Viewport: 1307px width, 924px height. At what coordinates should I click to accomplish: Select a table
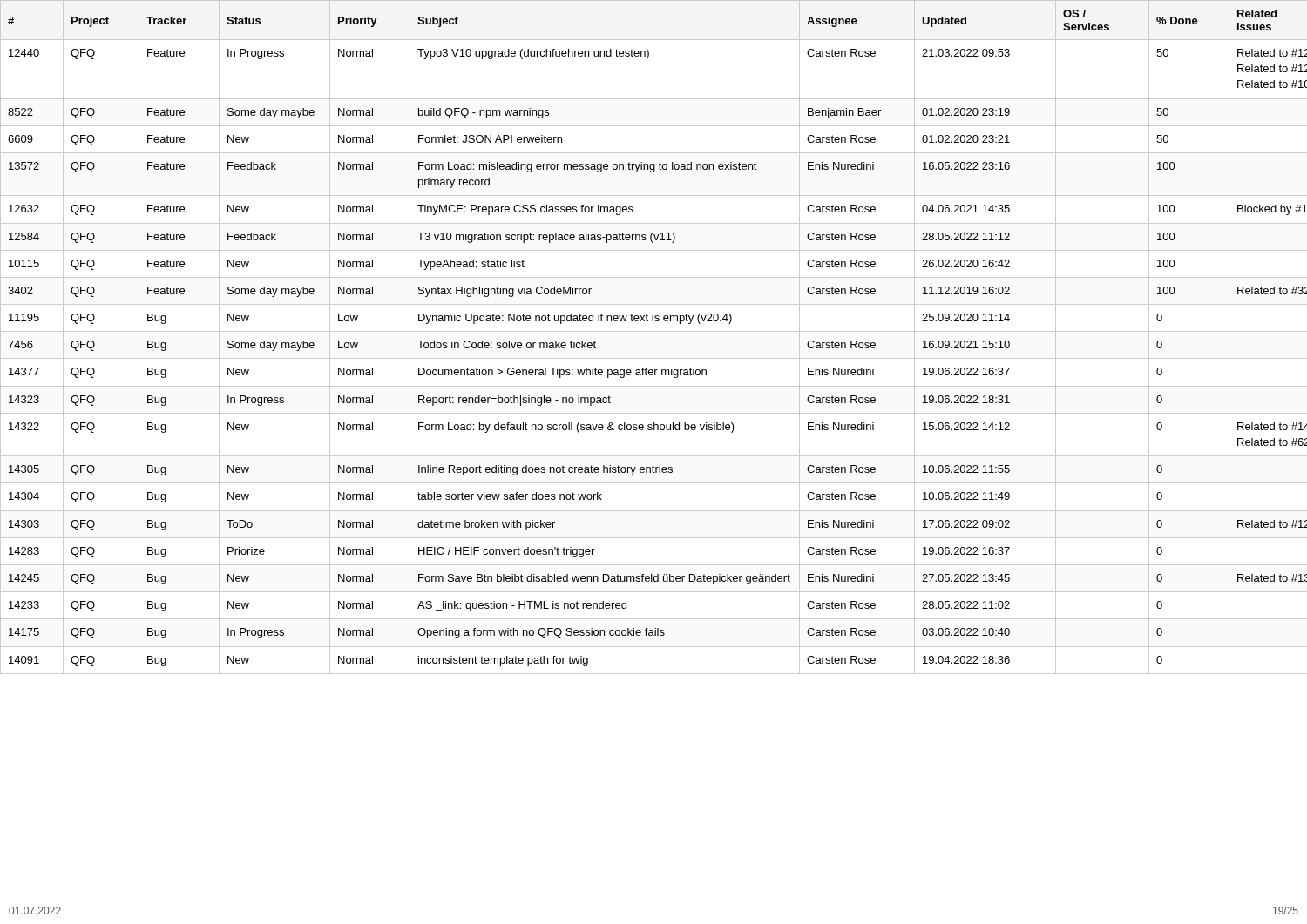click(654, 337)
